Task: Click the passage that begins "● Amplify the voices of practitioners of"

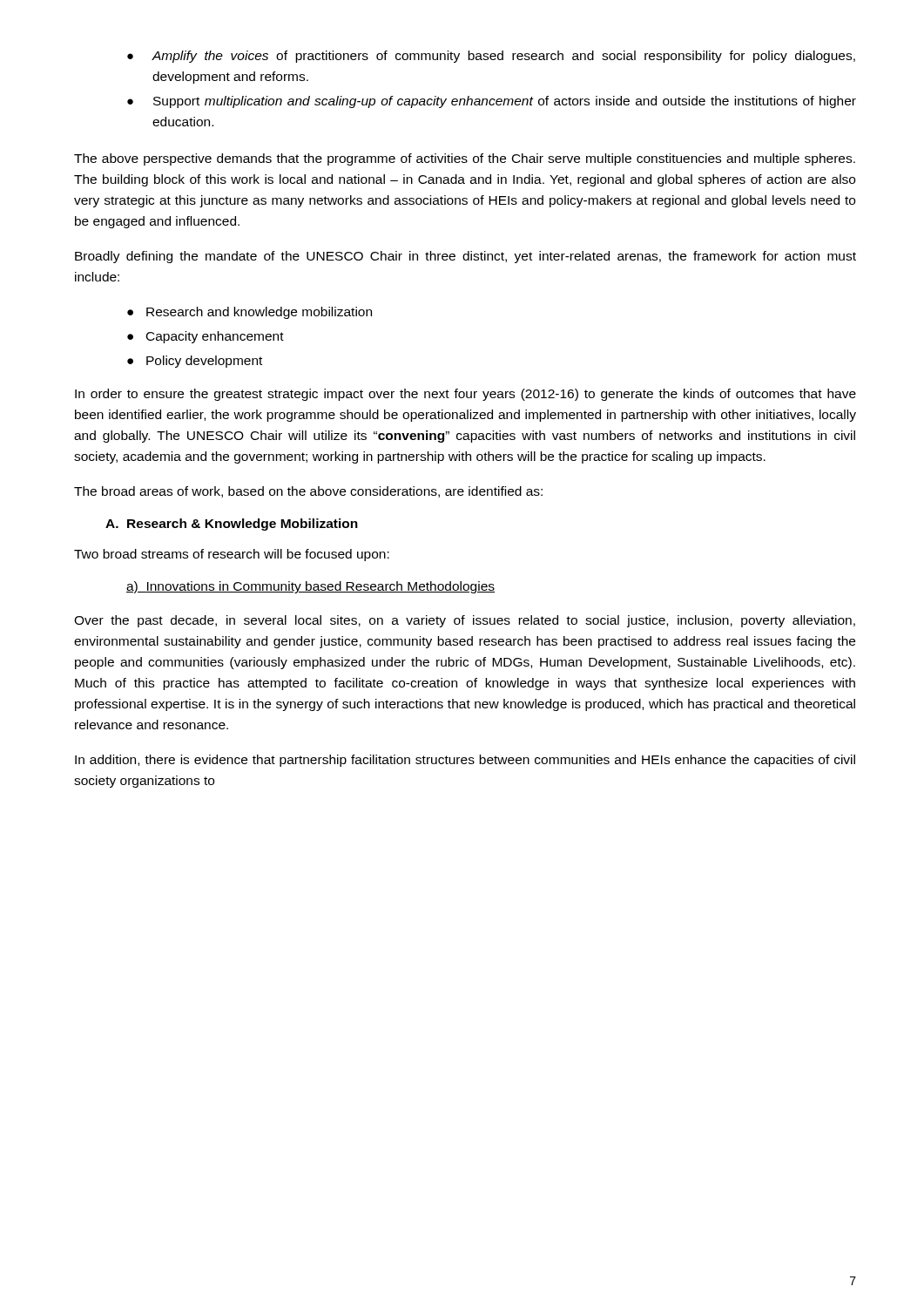Action: (x=491, y=66)
